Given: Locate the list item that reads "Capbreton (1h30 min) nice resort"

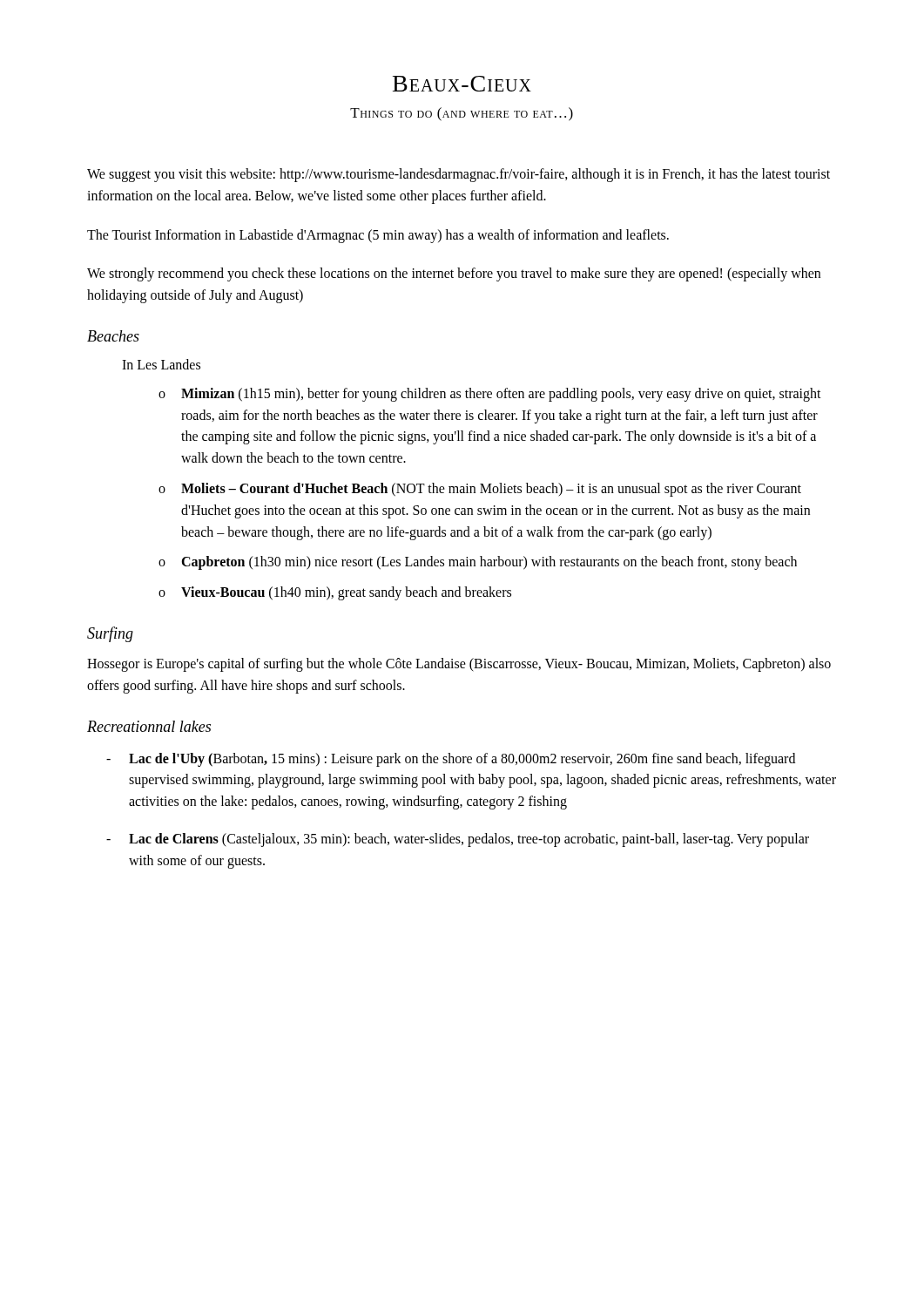Looking at the screenshot, I should [497, 563].
